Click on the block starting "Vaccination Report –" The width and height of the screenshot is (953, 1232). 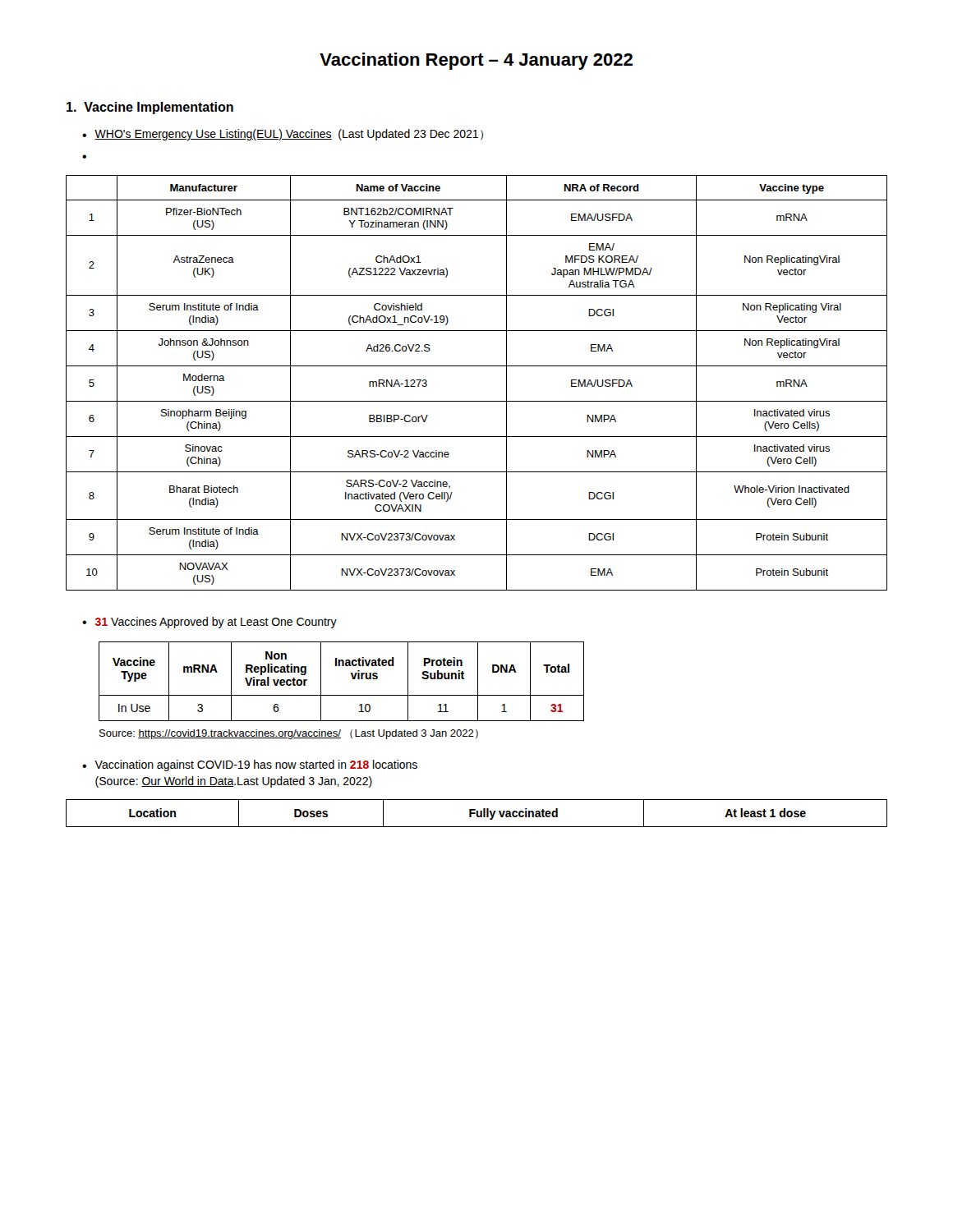pos(476,60)
